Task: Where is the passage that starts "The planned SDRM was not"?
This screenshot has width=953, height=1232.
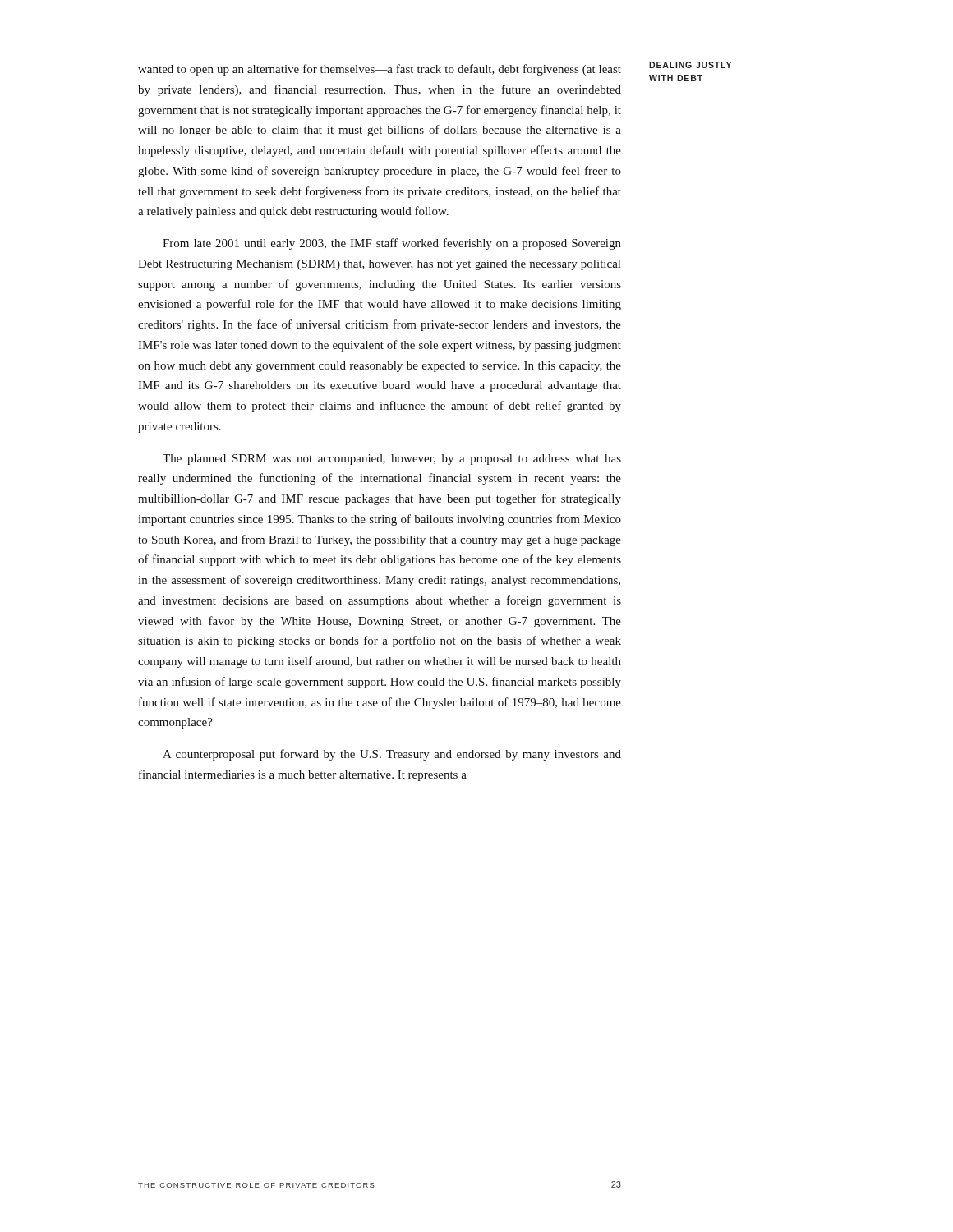Action: point(380,590)
